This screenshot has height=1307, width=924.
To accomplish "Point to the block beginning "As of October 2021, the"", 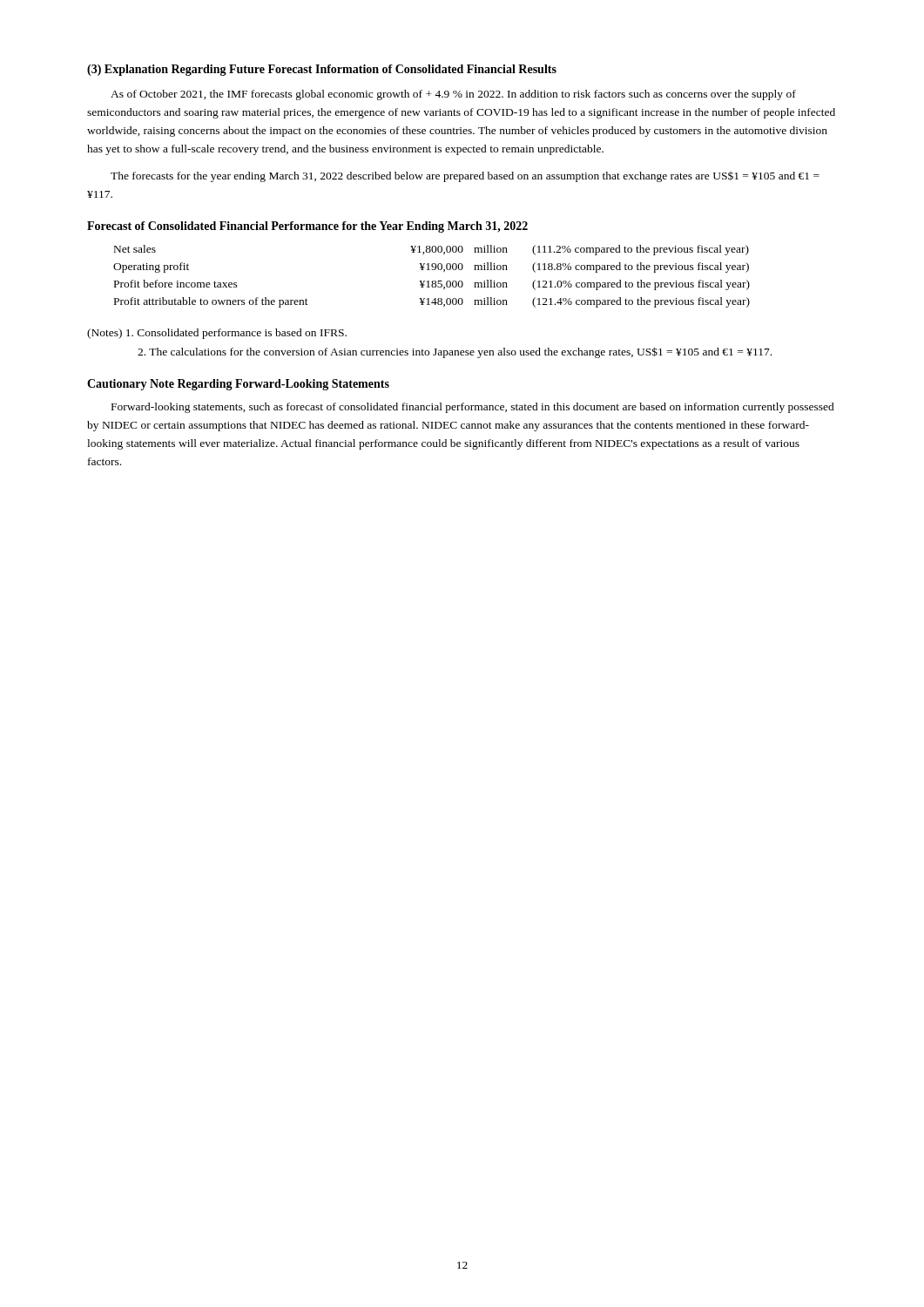I will (x=461, y=121).
